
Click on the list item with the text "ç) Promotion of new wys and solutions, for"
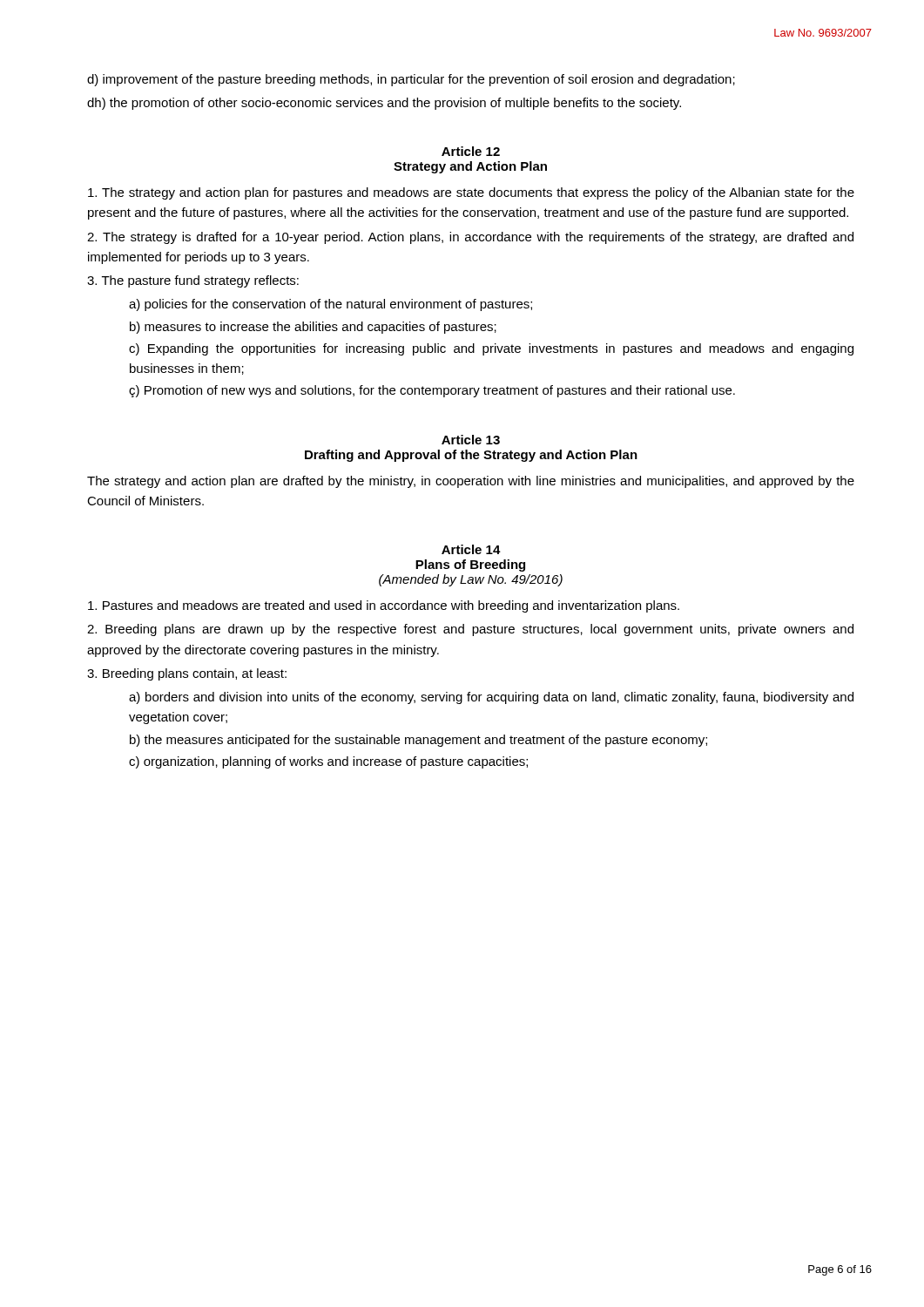point(432,390)
